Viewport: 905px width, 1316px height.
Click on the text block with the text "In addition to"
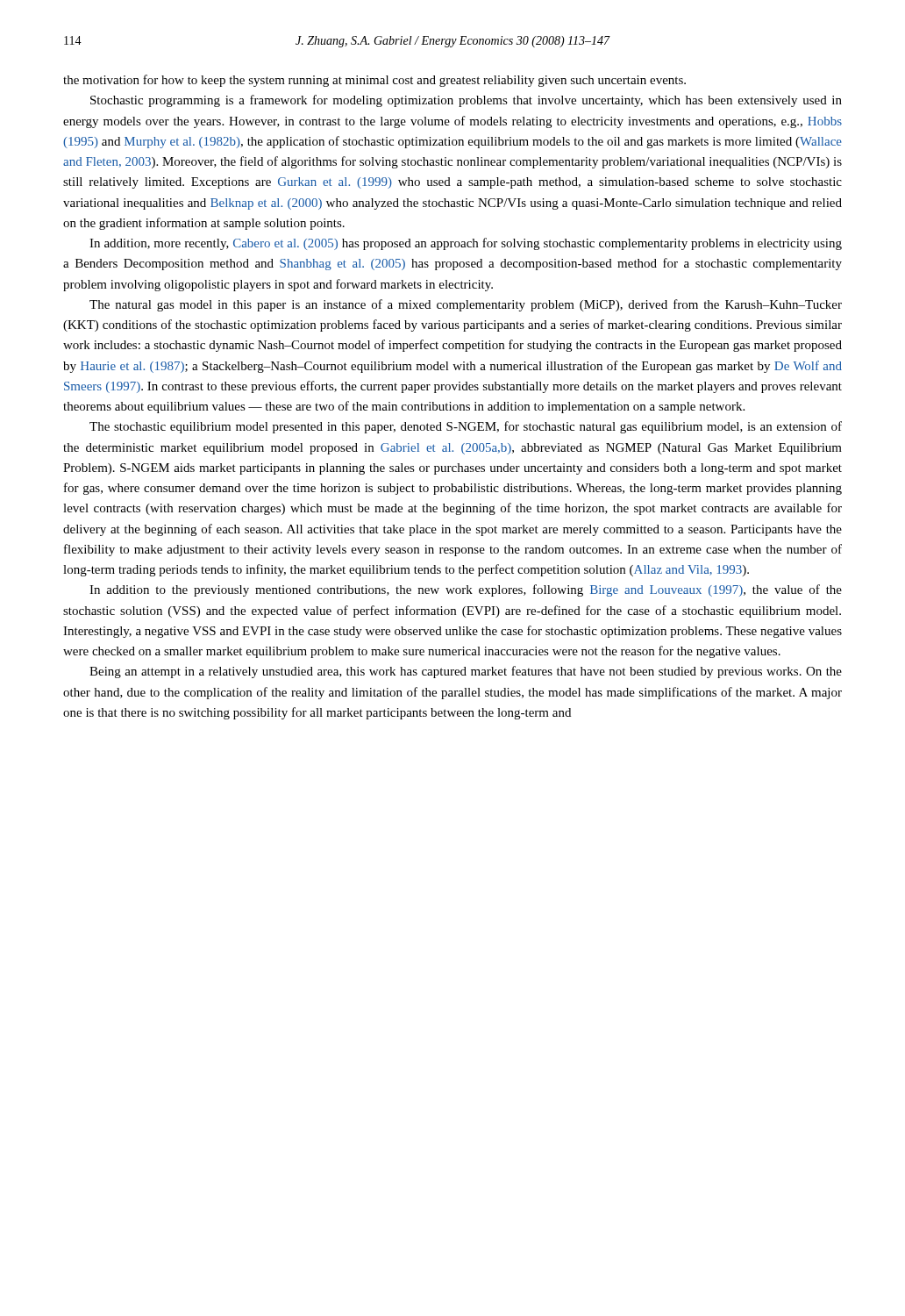click(452, 621)
